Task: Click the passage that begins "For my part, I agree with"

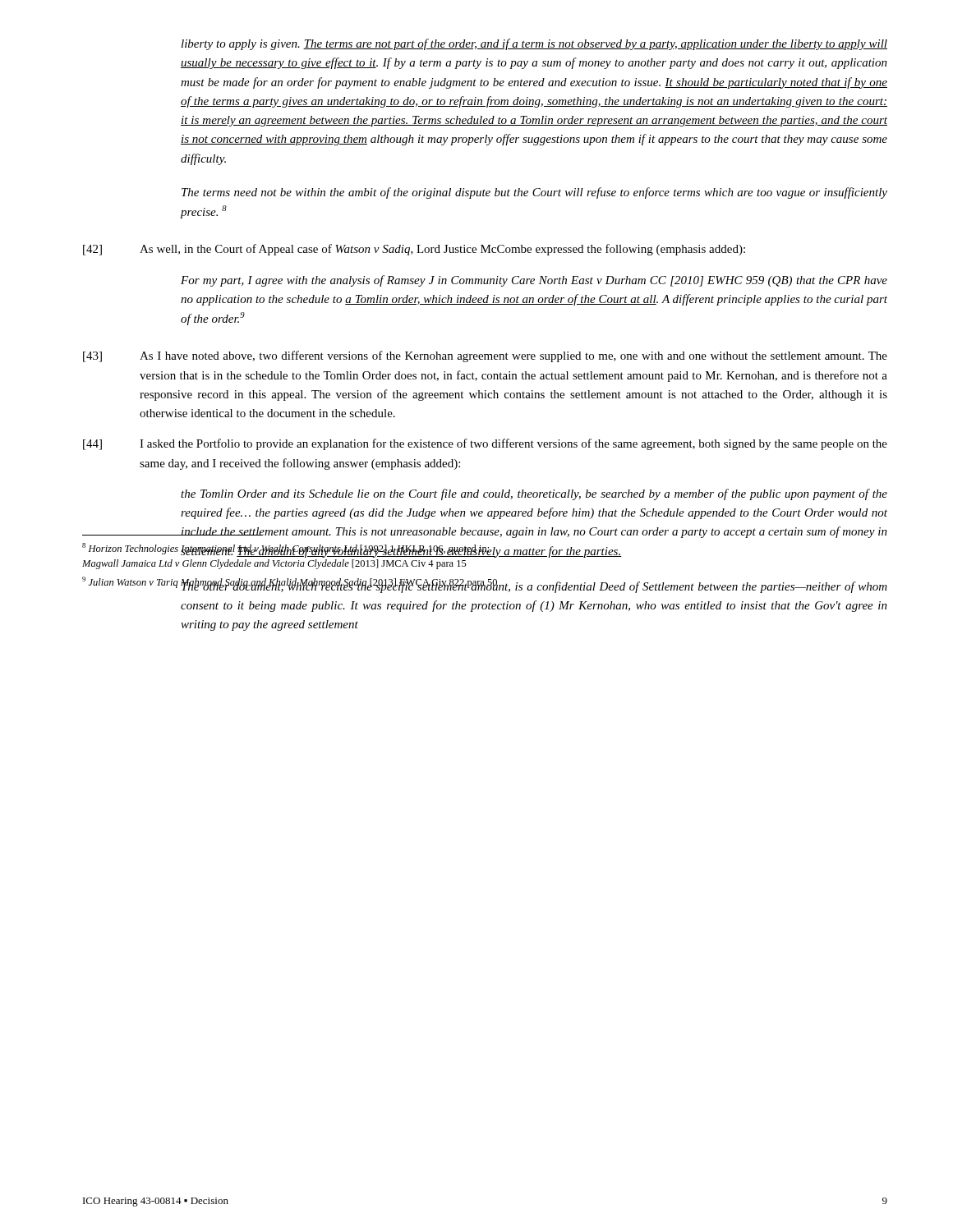Action: tap(534, 299)
